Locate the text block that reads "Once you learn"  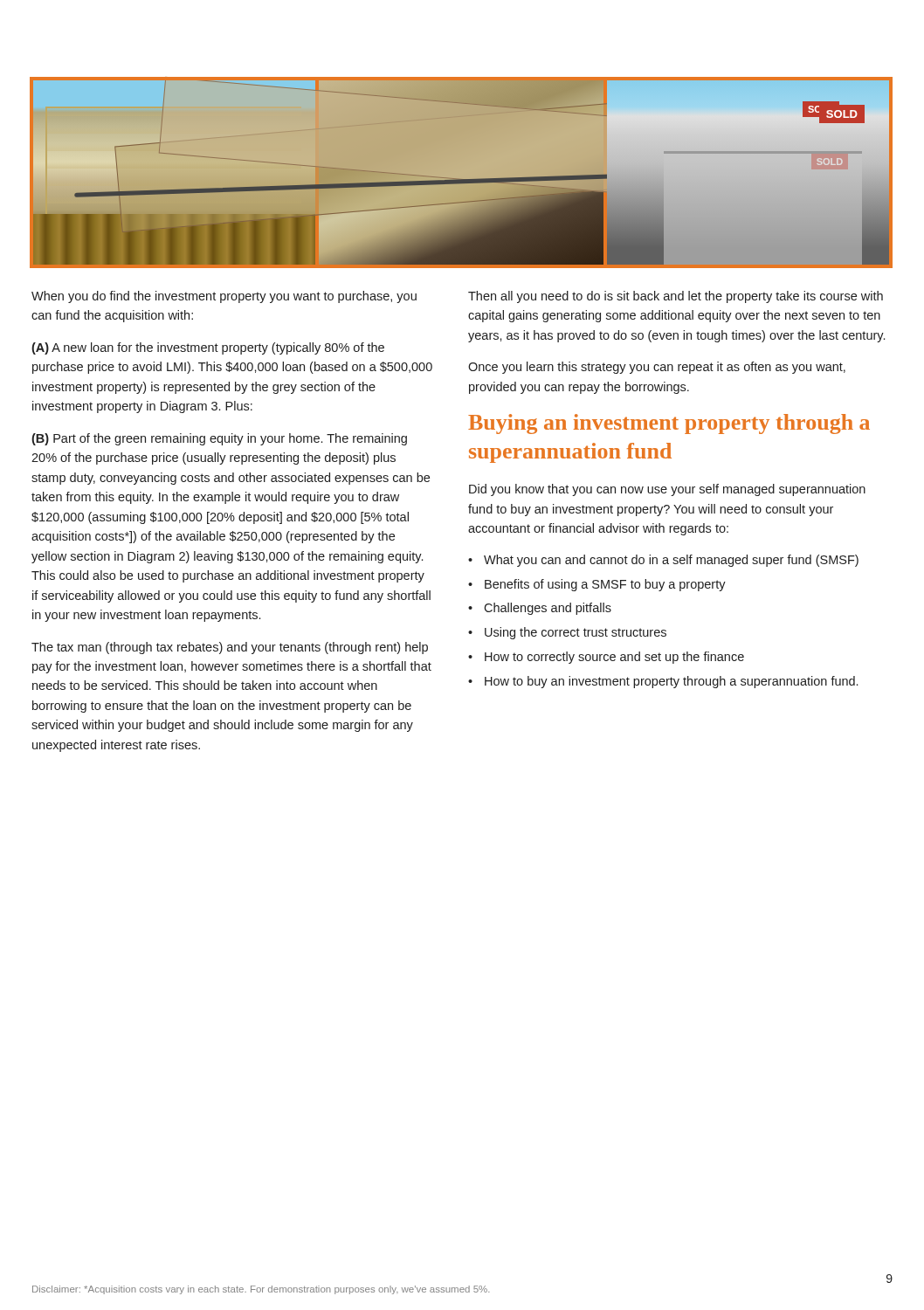[x=657, y=377]
